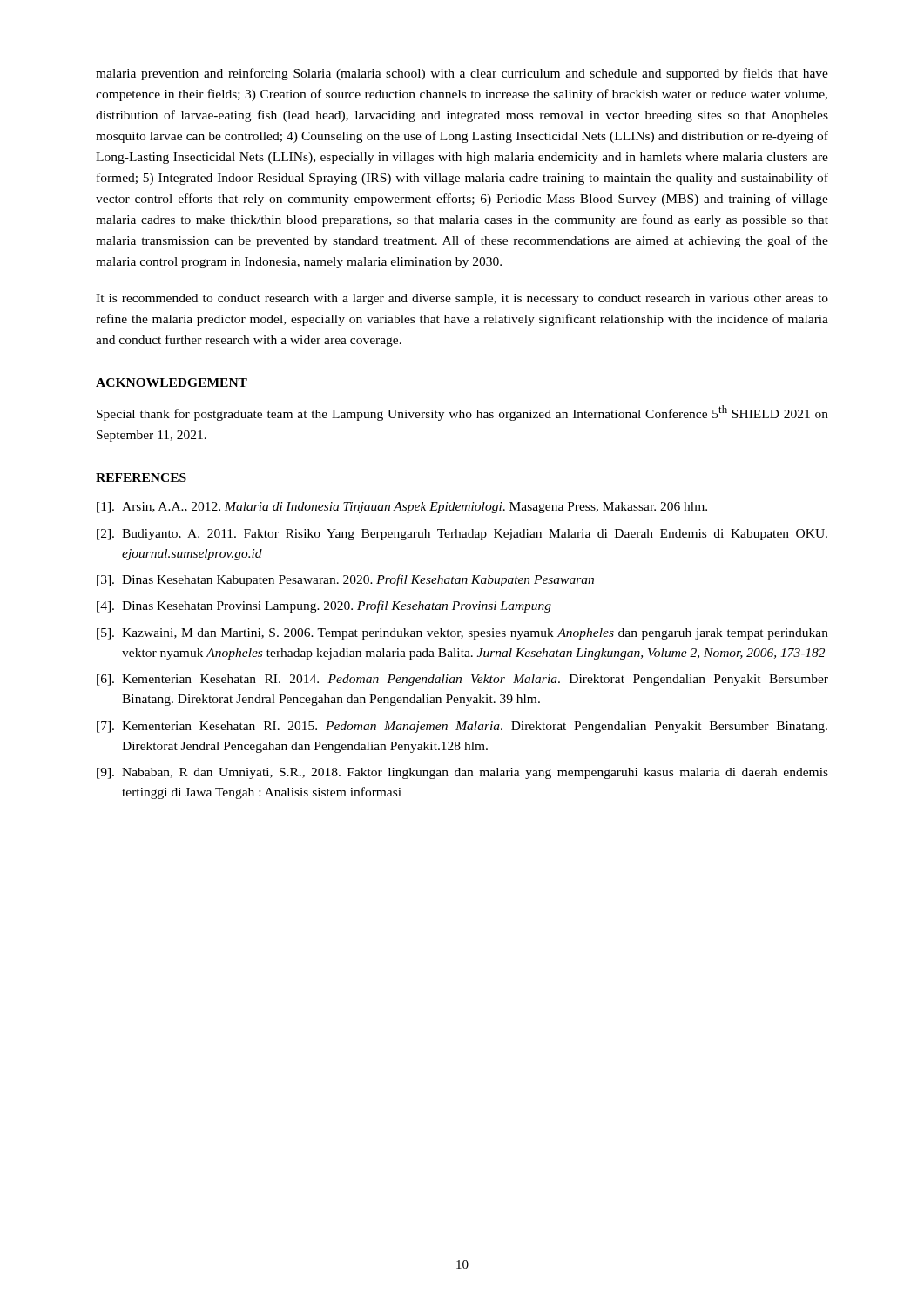Where is the passage that starts "[9]. Nababan, R dan Umniyati, S.R., 2018."?
The width and height of the screenshot is (924, 1307).
pyautogui.click(x=462, y=782)
